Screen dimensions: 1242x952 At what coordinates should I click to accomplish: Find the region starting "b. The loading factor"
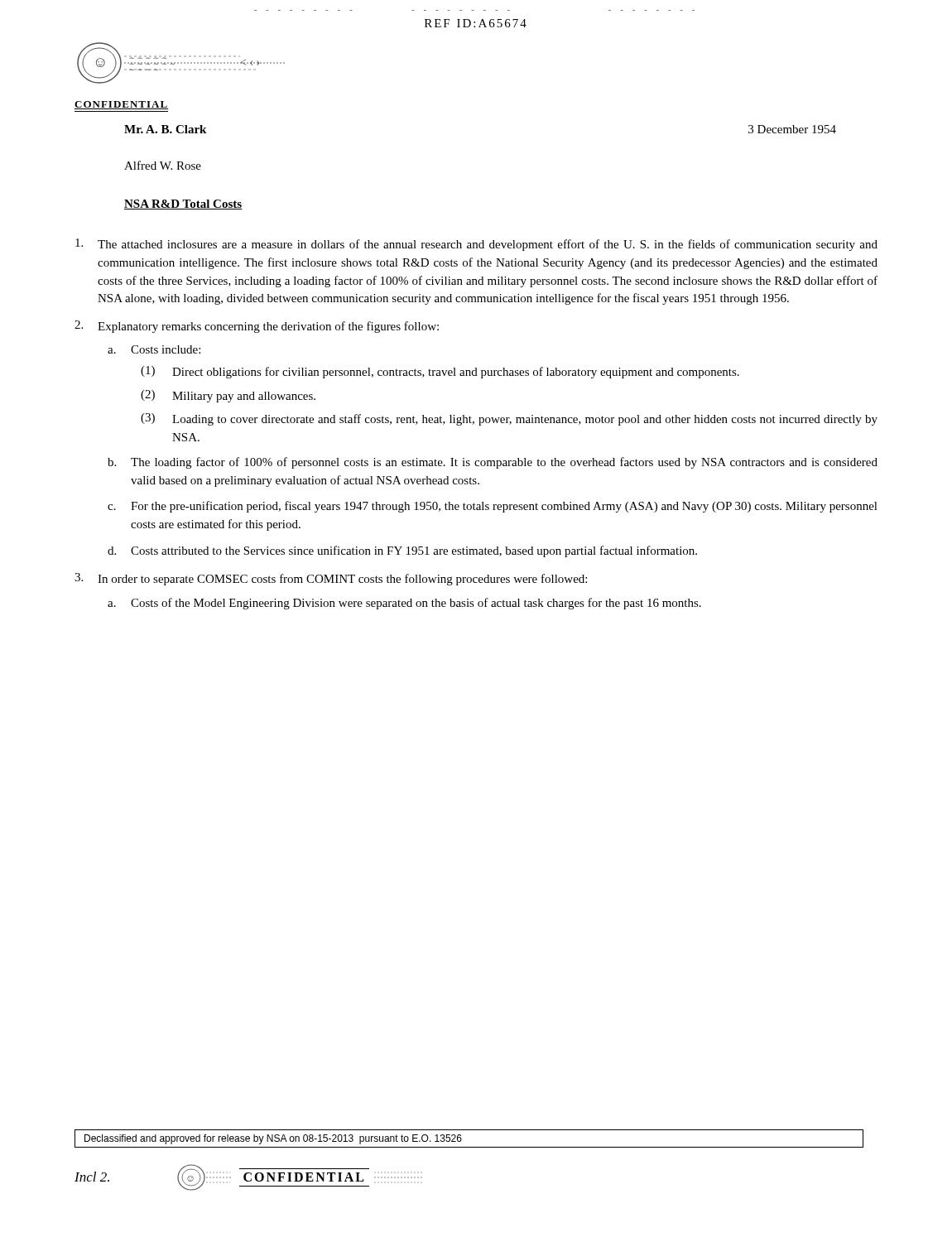[x=493, y=472]
